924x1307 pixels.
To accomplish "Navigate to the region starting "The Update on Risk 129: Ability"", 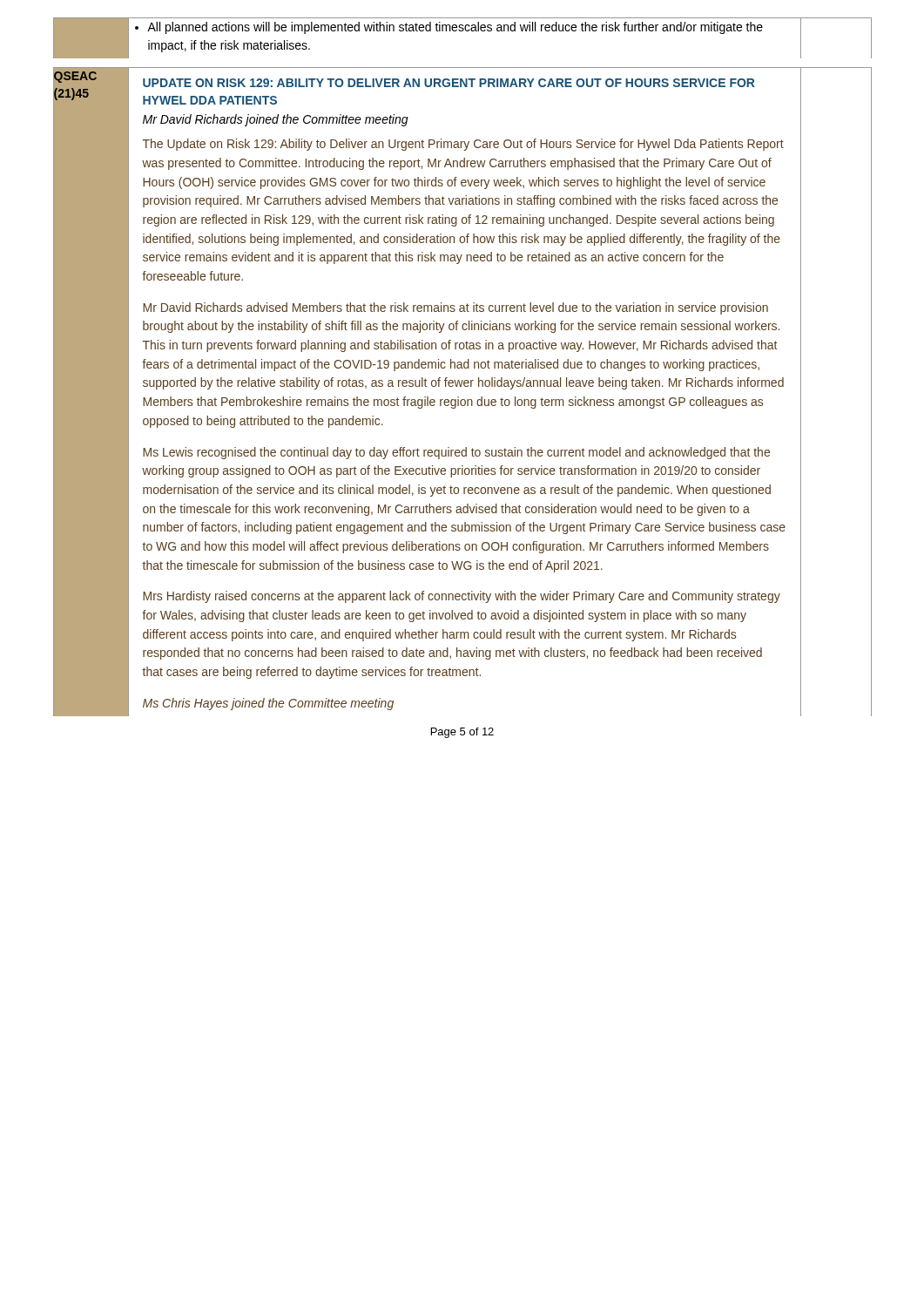I will coord(463,210).
